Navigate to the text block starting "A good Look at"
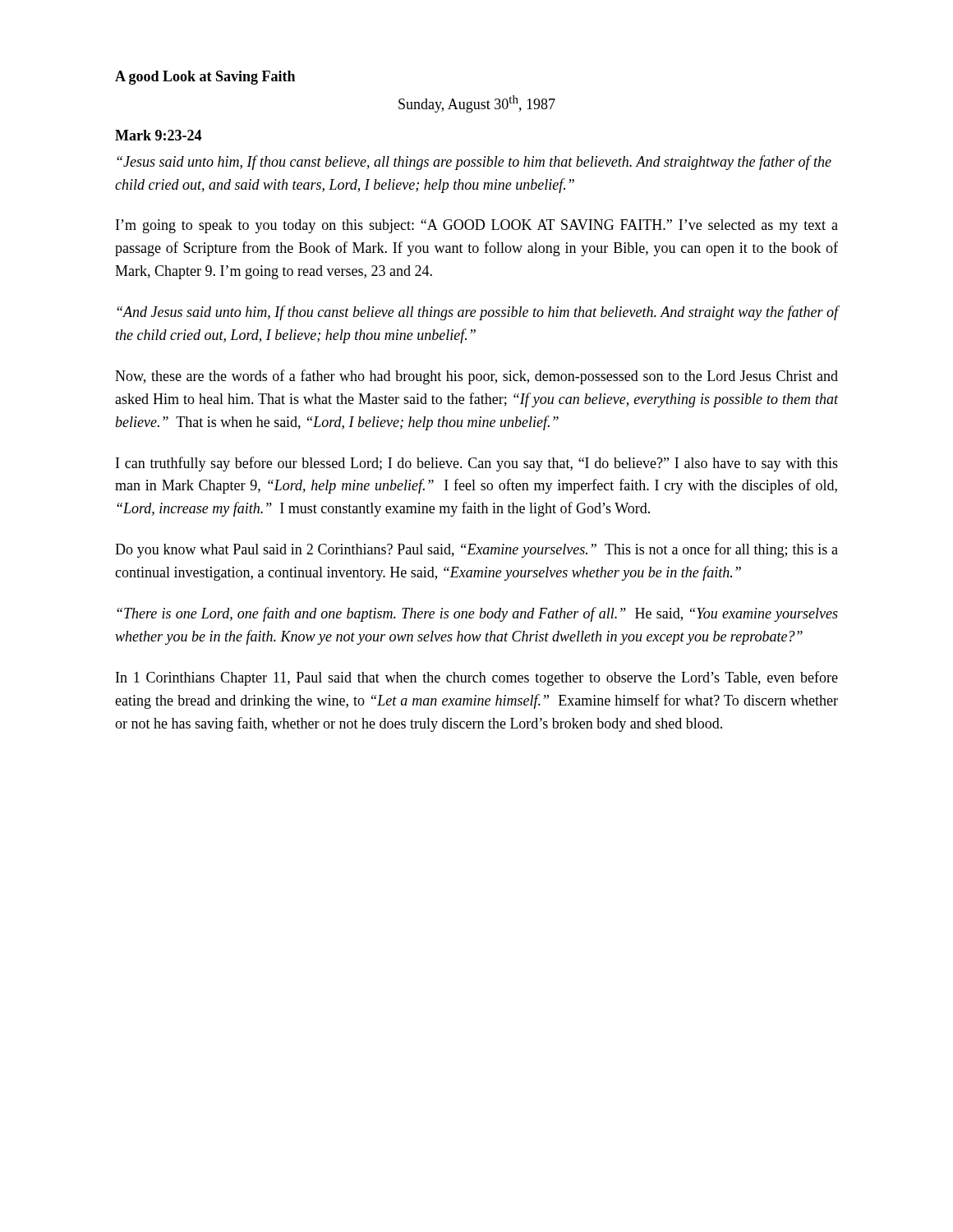Image resolution: width=953 pixels, height=1232 pixels. [205, 76]
